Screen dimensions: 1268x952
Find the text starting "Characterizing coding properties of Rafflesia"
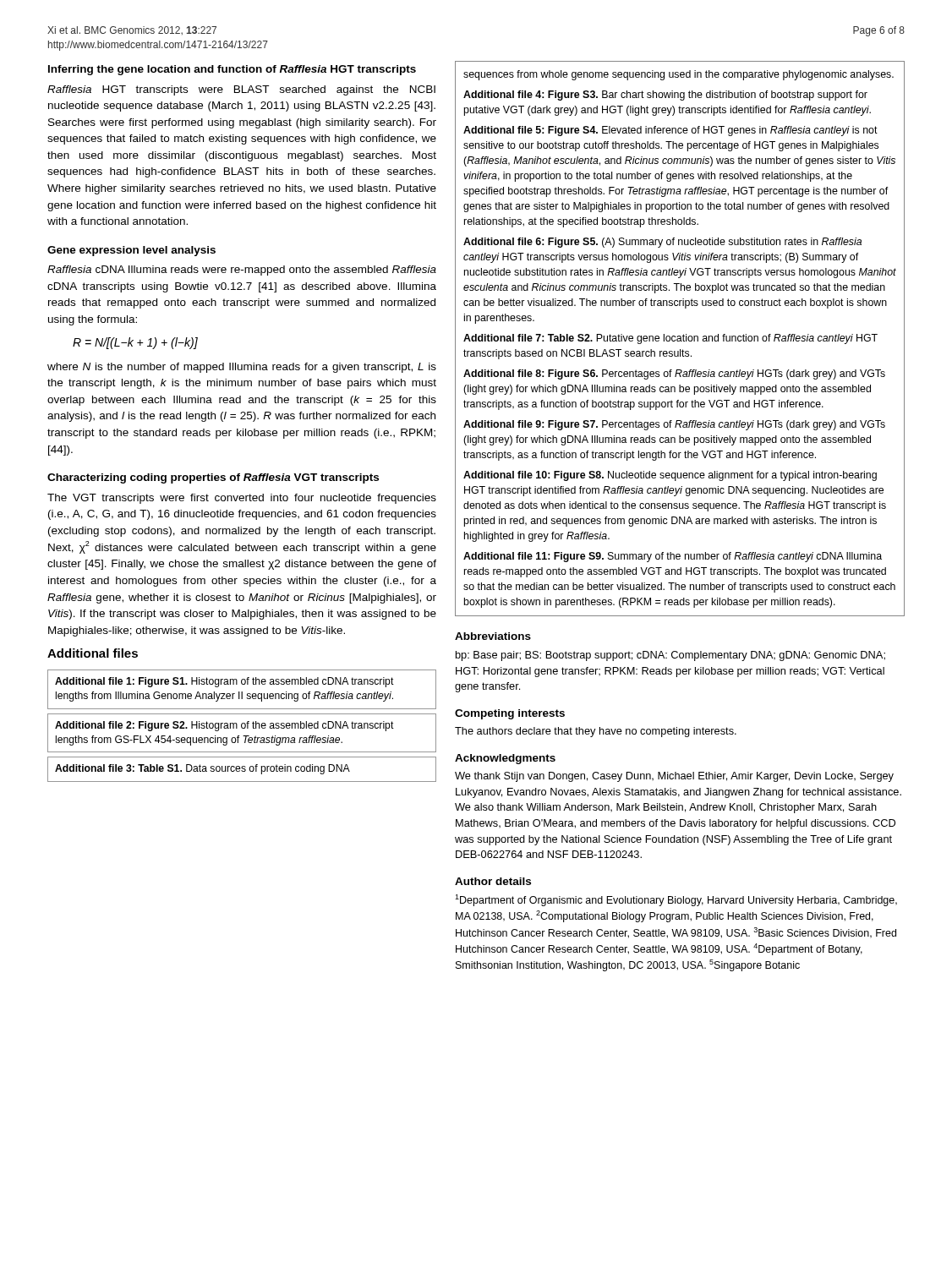[x=213, y=477]
